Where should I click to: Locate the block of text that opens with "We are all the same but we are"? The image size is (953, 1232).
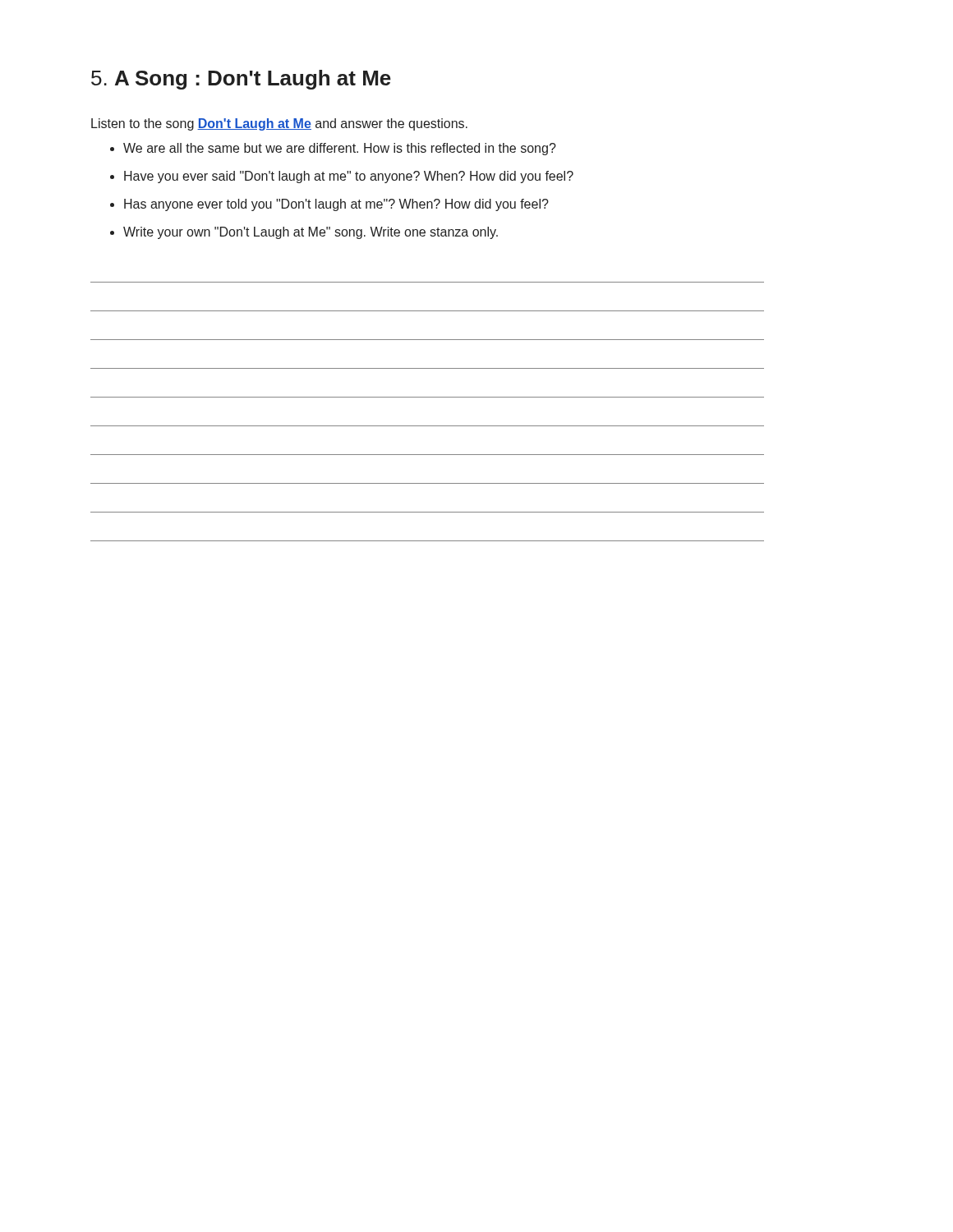(x=340, y=148)
